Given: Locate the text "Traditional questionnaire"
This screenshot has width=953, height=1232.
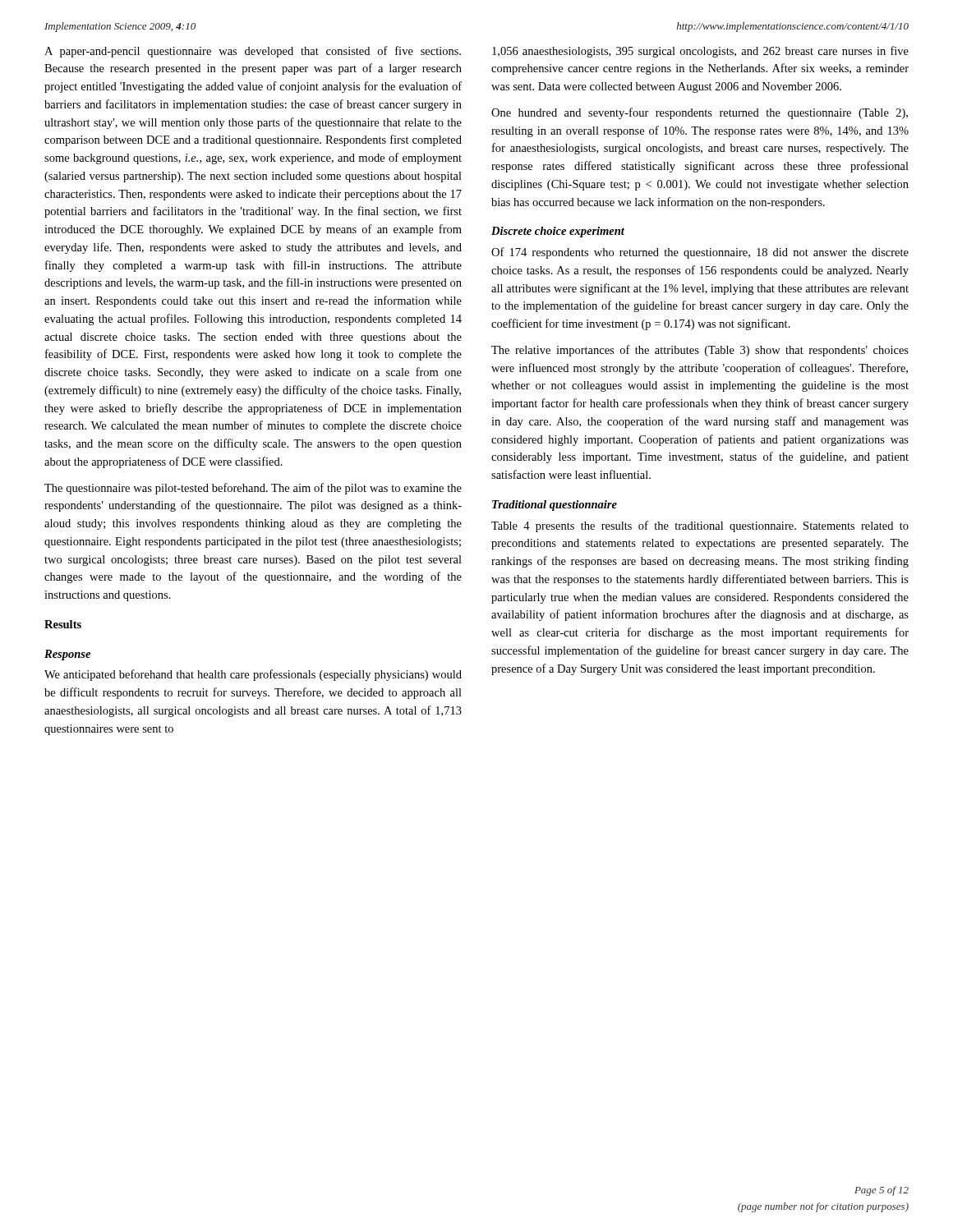Looking at the screenshot, I should [x=554, y=504].
